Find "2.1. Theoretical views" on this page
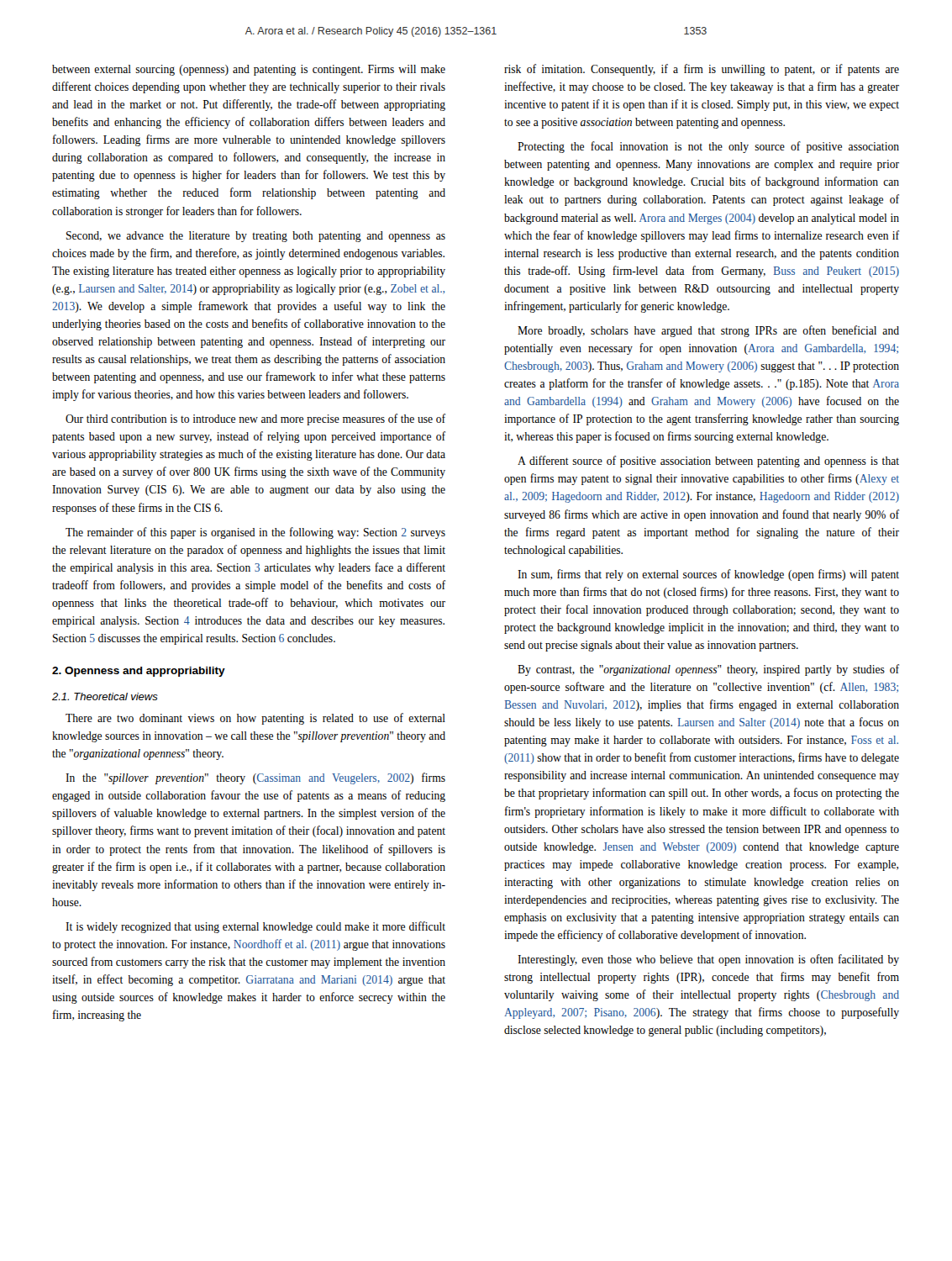Screen dimensions: 1261x952 (105, 696)
